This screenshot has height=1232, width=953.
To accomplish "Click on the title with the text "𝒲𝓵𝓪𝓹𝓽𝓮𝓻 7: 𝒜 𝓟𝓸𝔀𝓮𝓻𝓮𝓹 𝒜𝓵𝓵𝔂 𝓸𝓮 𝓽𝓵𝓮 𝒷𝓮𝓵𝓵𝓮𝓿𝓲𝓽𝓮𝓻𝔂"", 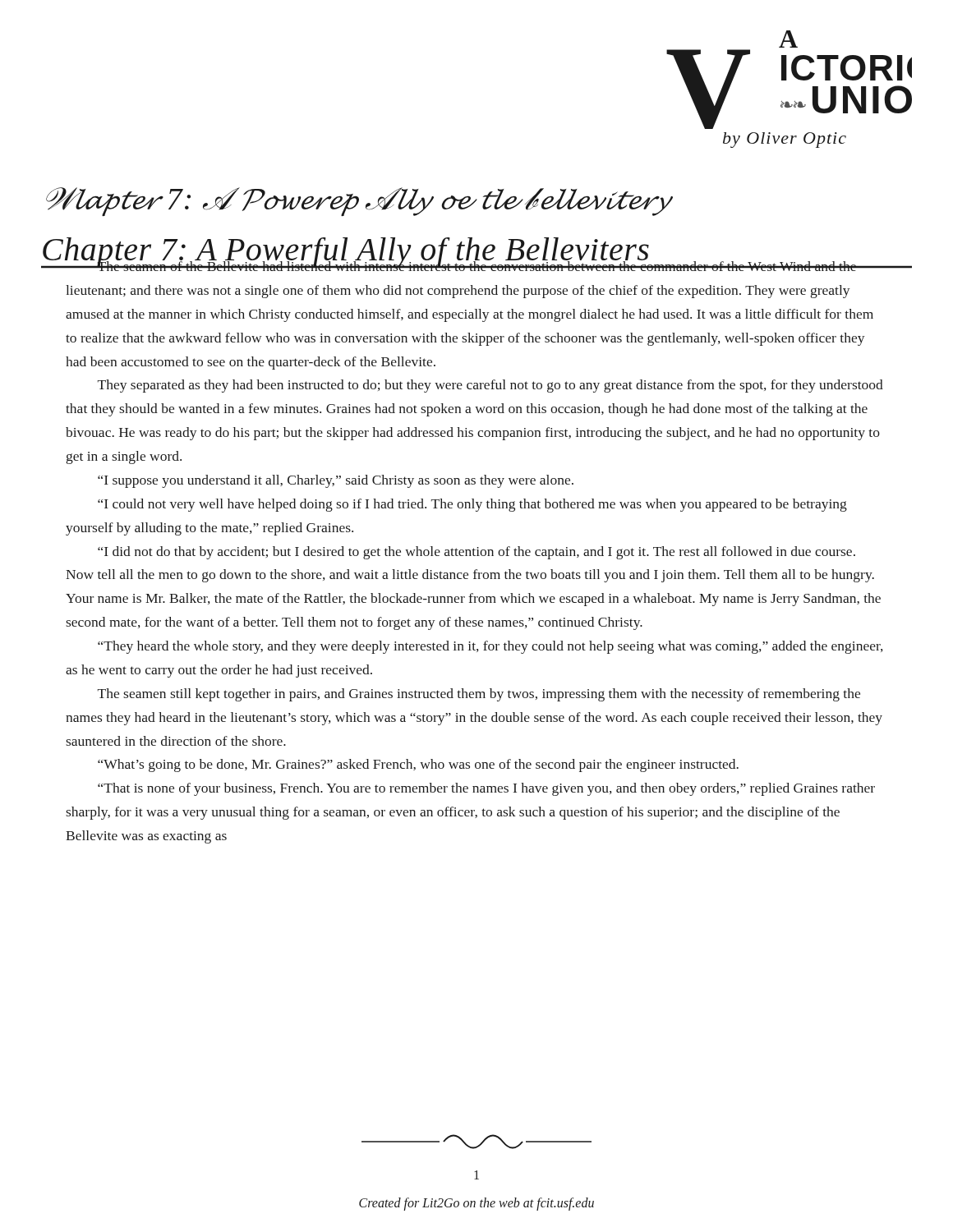I will 476,226.
